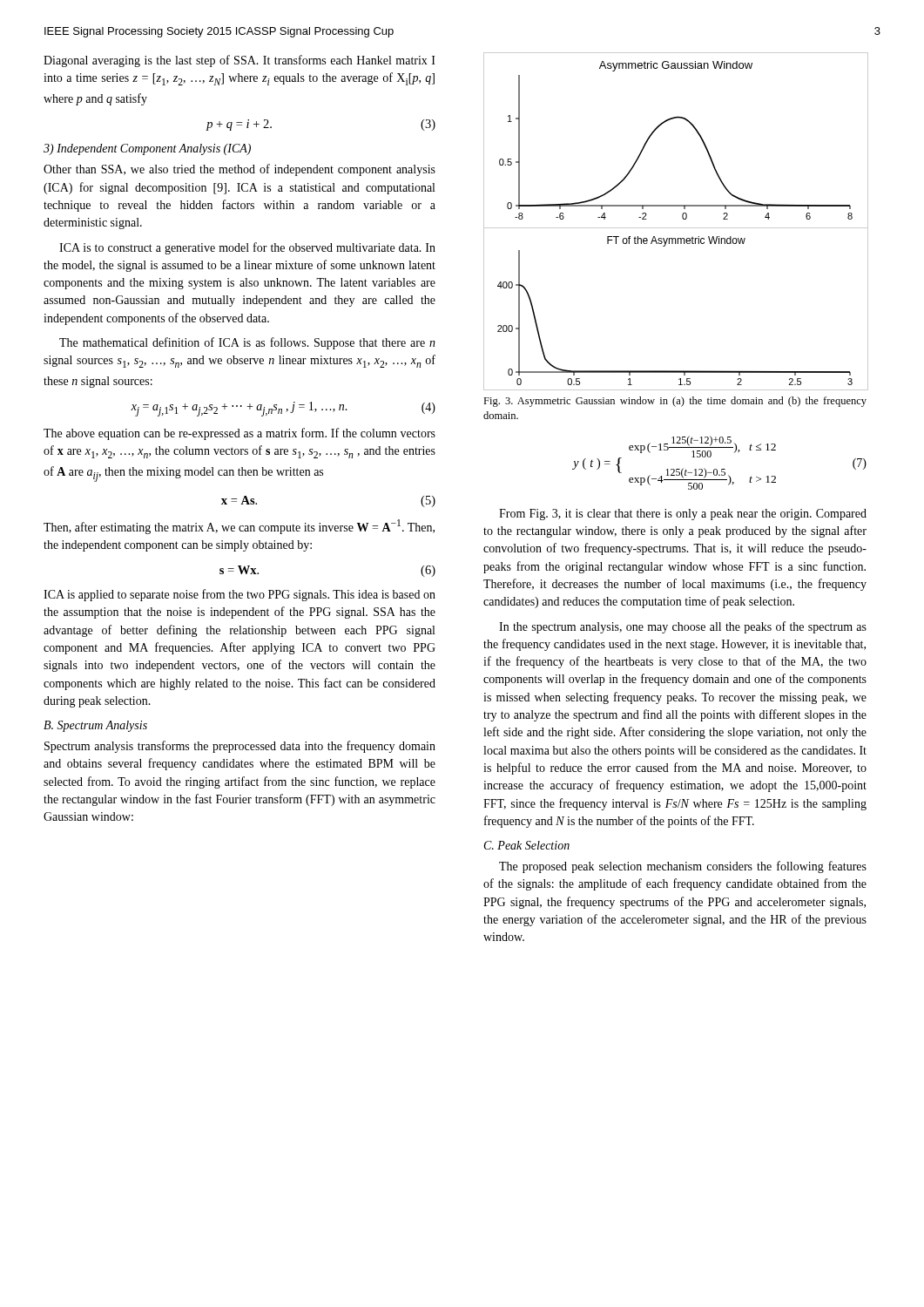Image resolution: width=924 pixels, height=1307 pixels.
Task: Select the block starting "From Fig. 3, it is clear that there"
Action: pos(675,668)
